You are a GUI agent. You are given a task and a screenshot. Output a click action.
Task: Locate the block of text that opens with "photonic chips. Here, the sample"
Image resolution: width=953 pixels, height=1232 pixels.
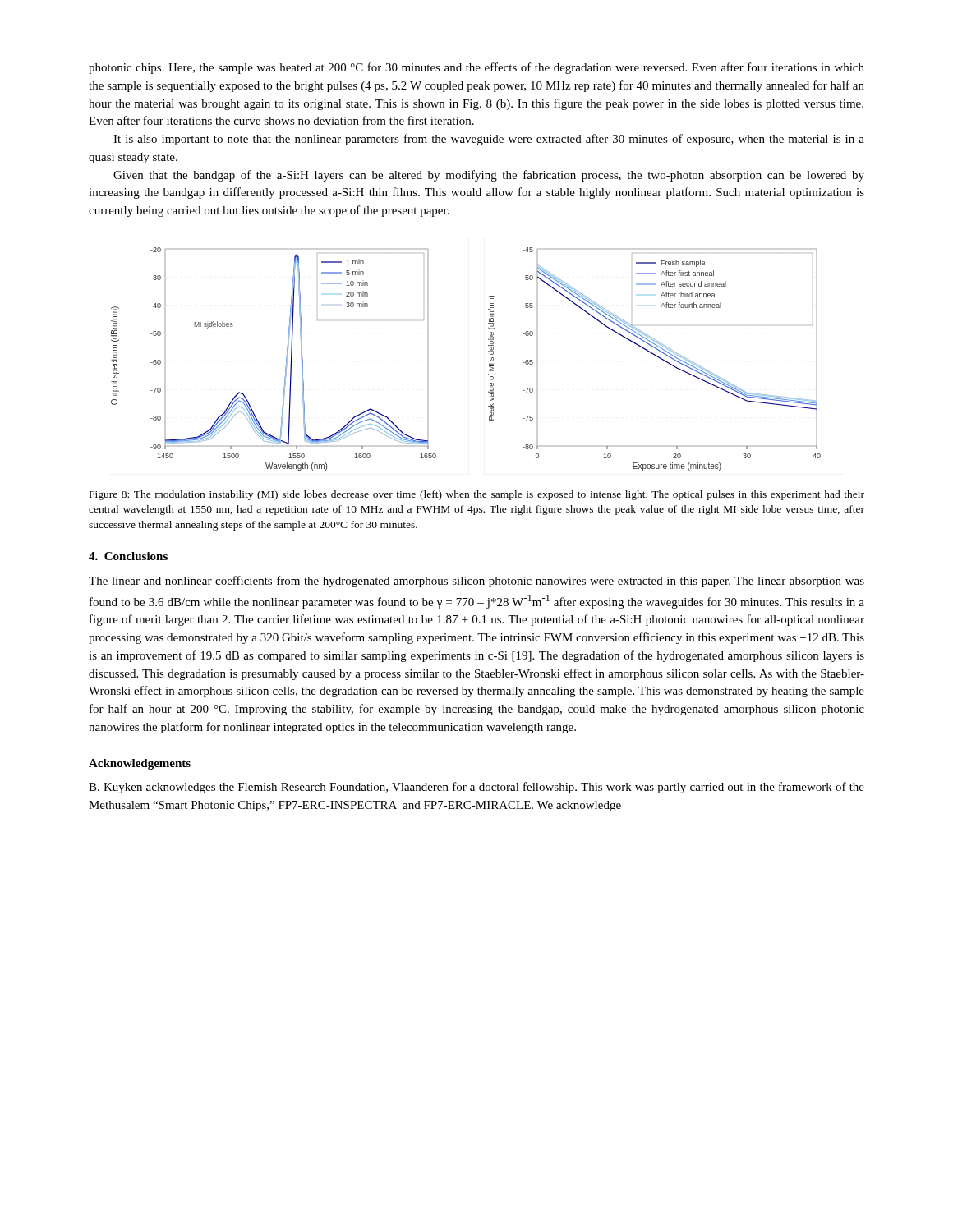(x=476, y=140)
